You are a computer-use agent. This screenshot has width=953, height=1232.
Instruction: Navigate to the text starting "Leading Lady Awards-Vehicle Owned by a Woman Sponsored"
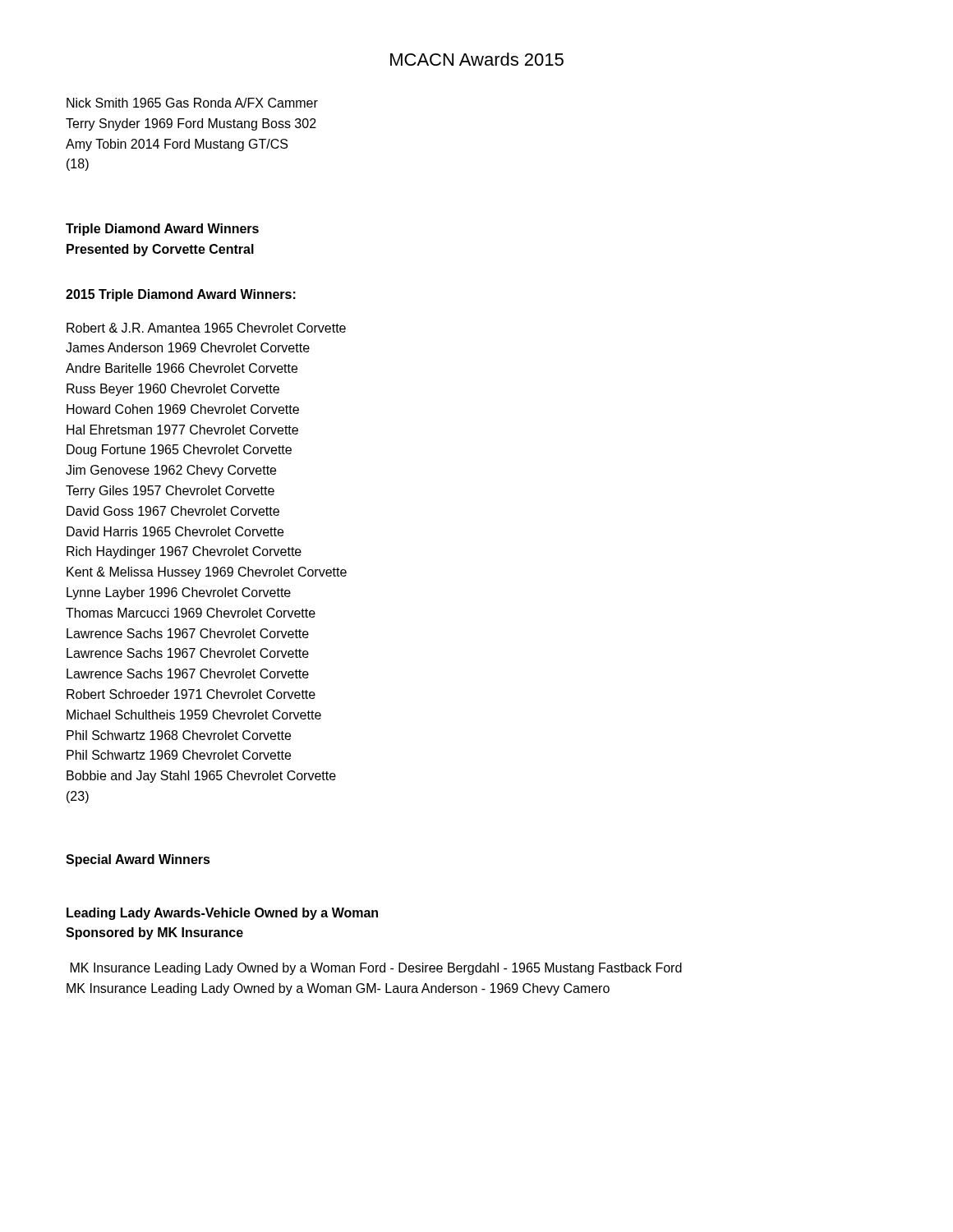click(222, 923)
